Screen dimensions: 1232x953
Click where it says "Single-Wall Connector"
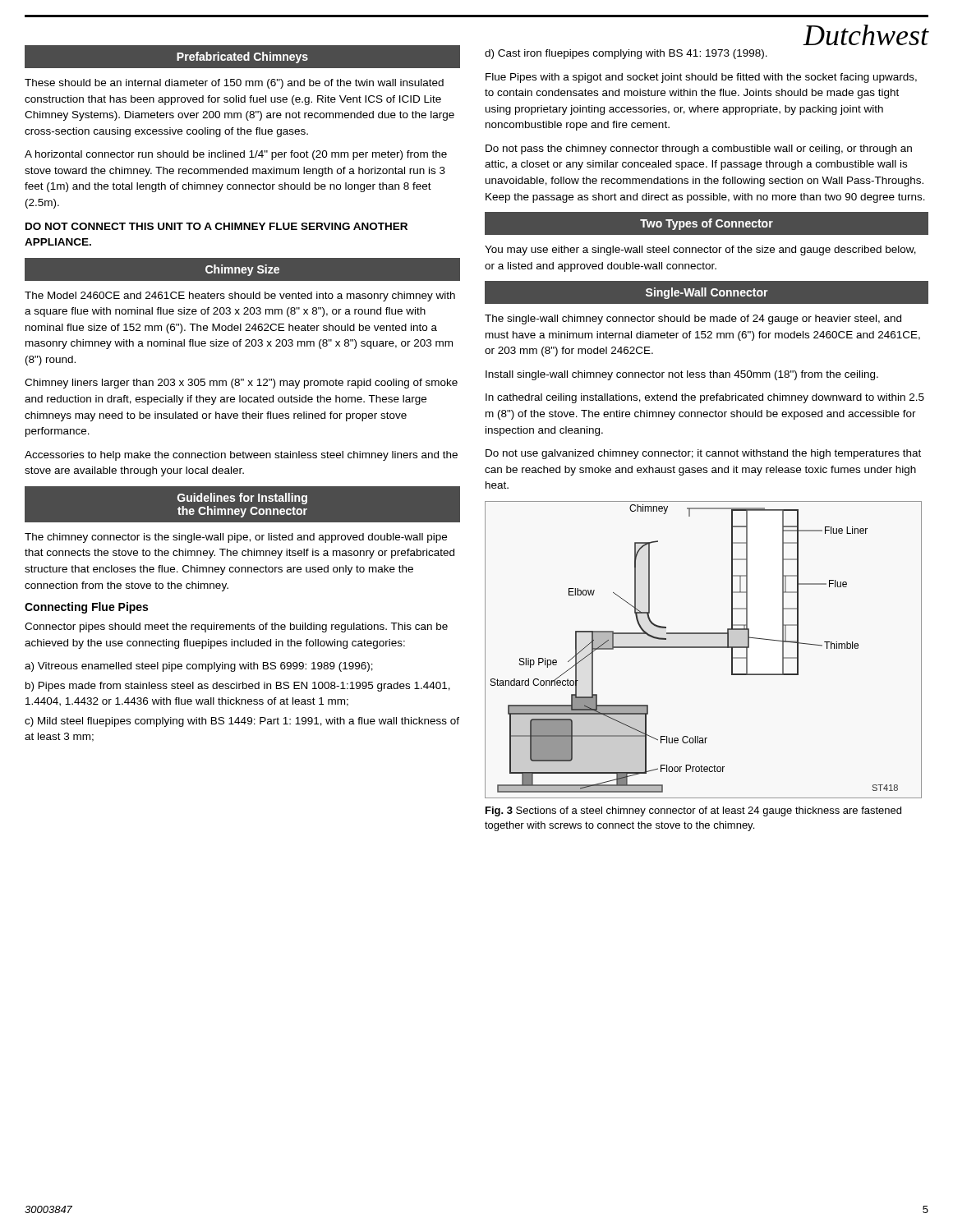707,293
